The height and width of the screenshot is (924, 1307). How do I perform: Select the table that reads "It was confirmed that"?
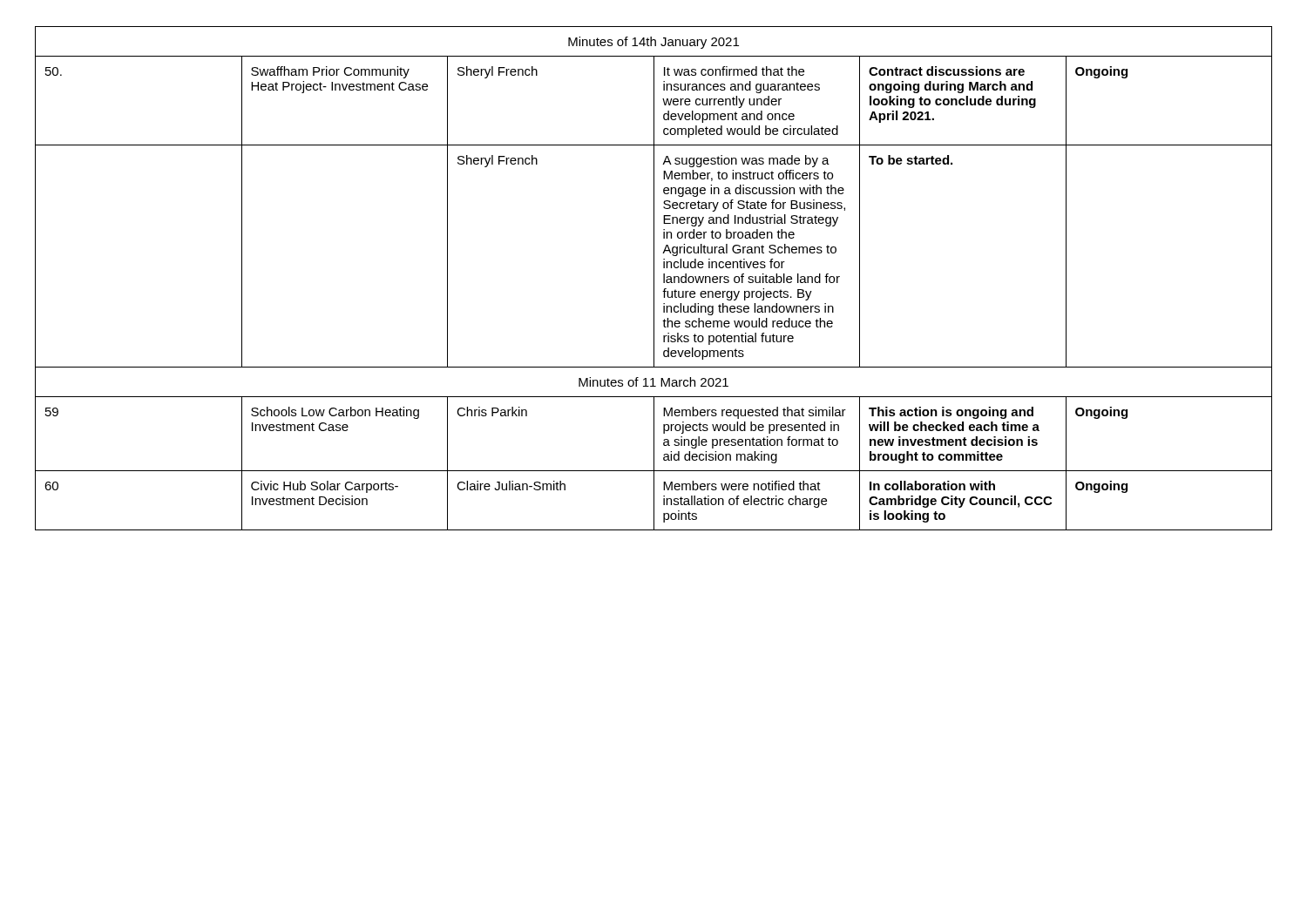(x=757, y=101)
